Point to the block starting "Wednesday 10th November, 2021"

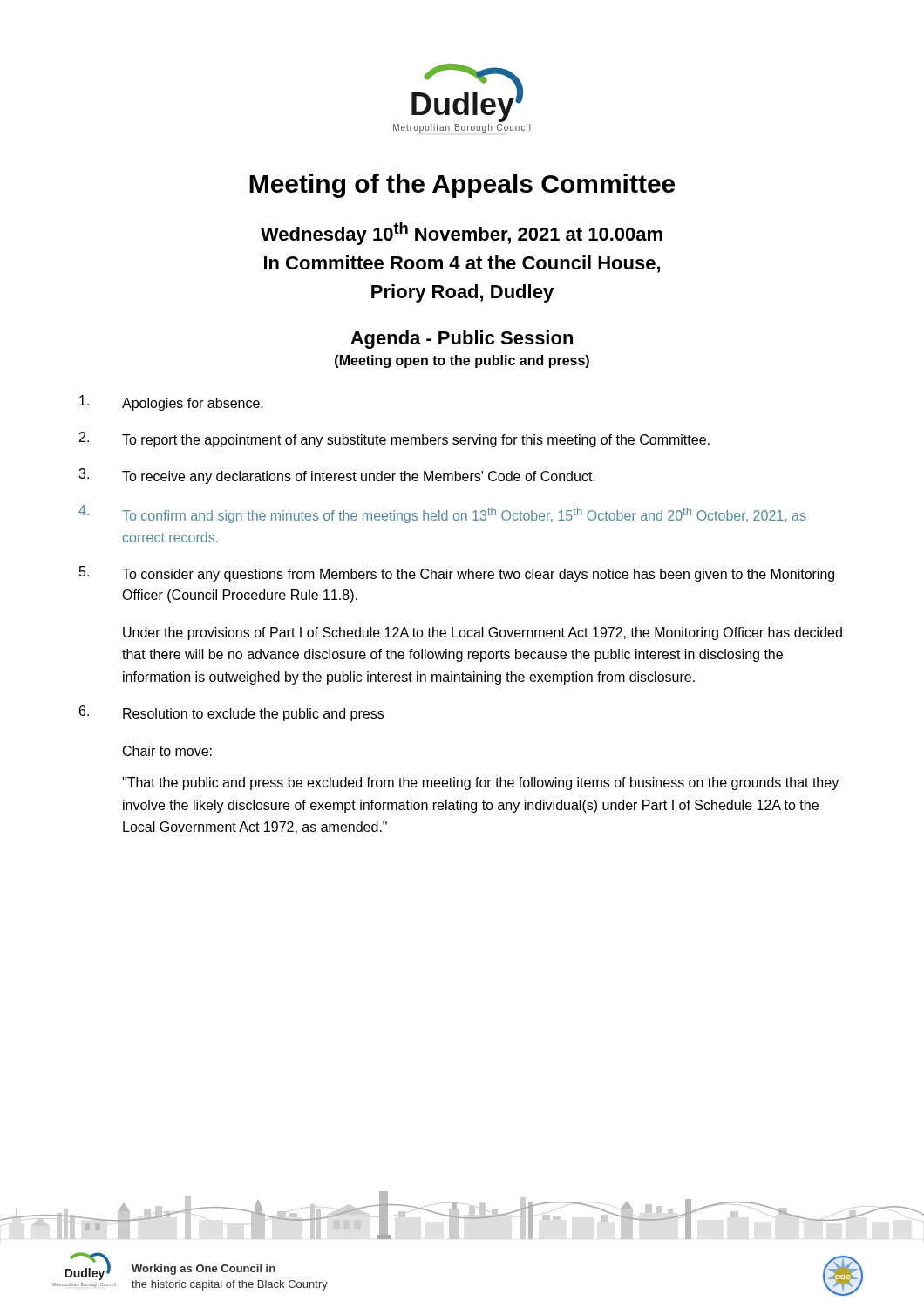462,261
